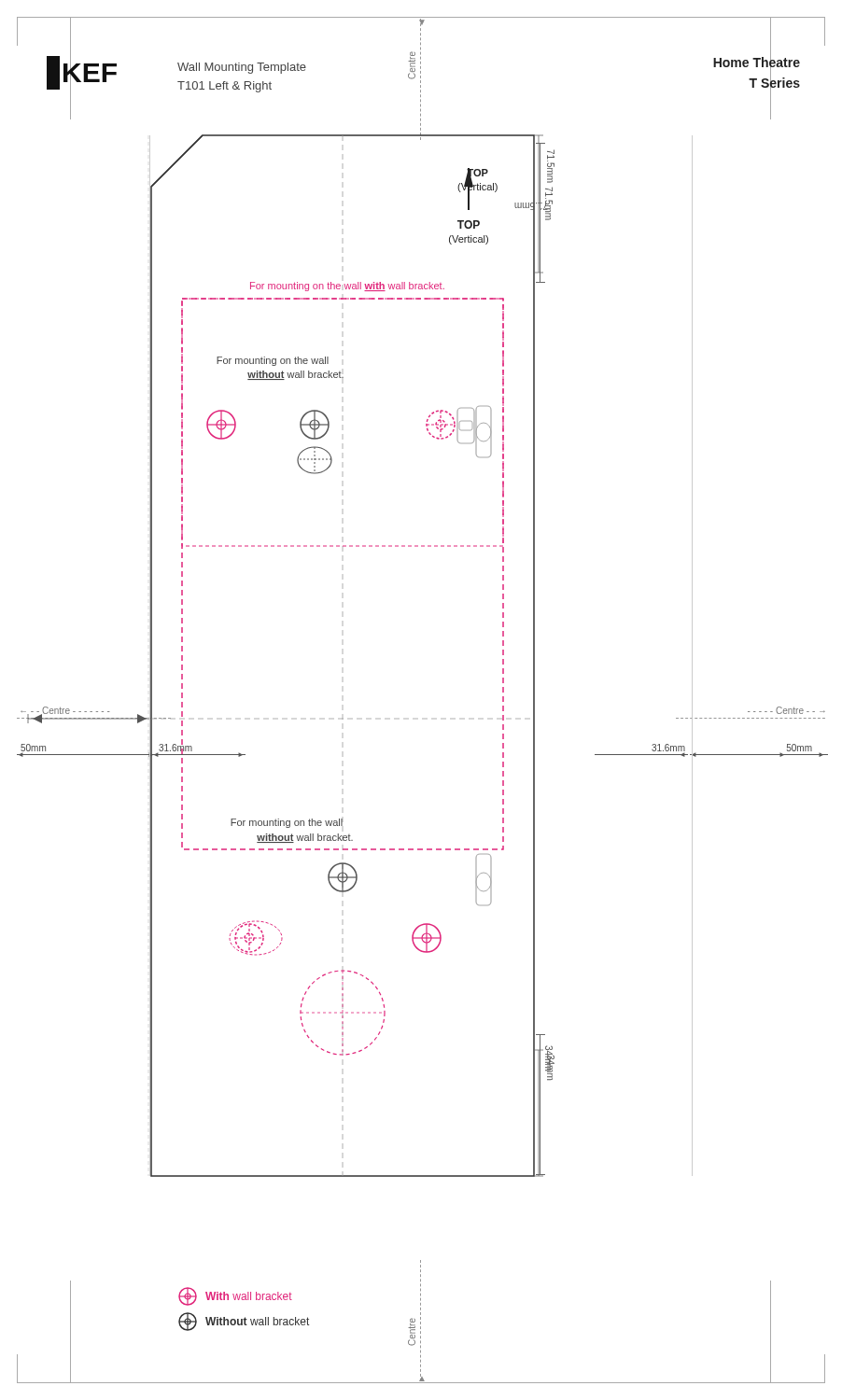The image size is (842, 1400).
Task: Click on the text block starting "- - -"
Action: 787,711
